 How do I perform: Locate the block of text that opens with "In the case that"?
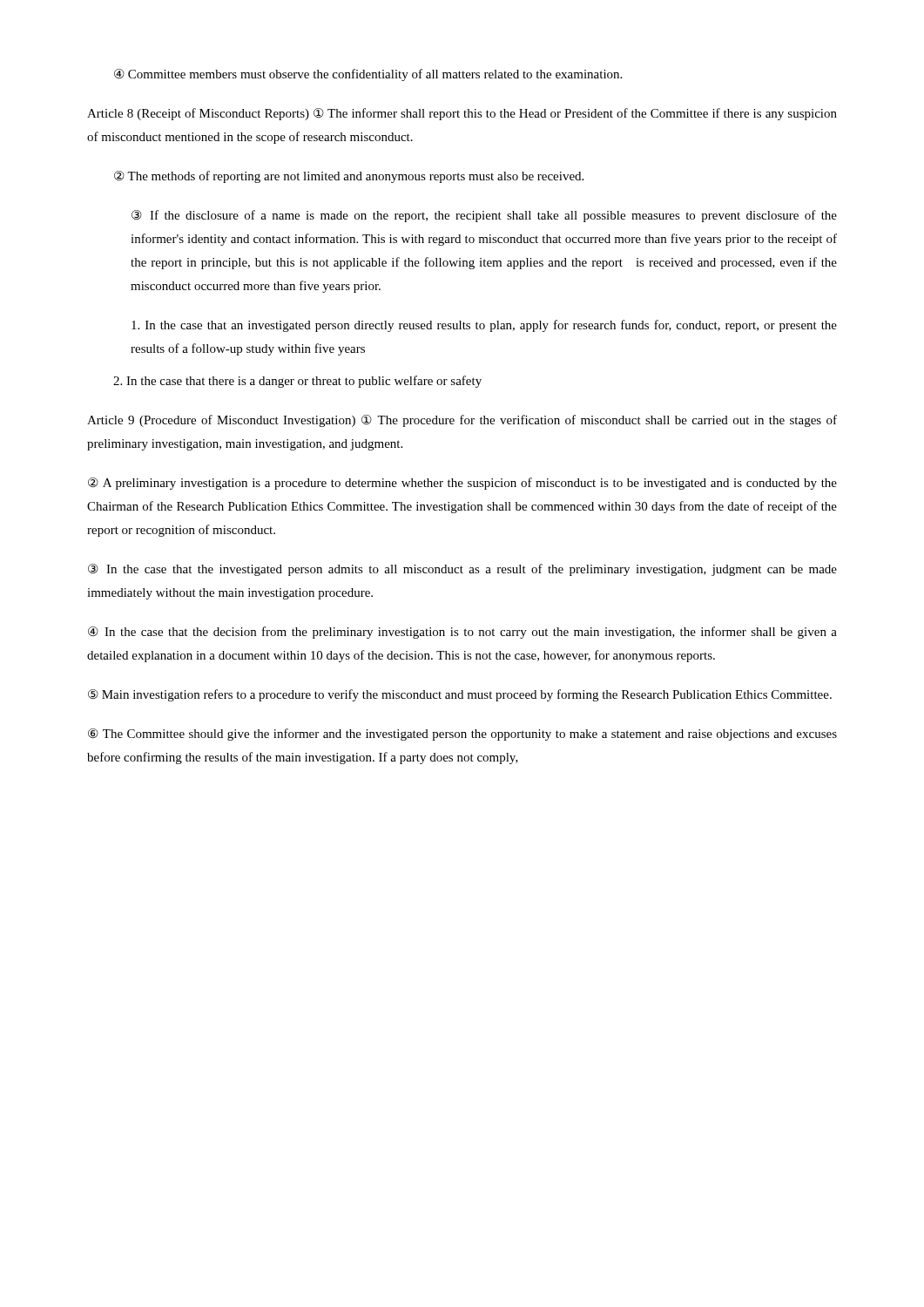(484, 337)
